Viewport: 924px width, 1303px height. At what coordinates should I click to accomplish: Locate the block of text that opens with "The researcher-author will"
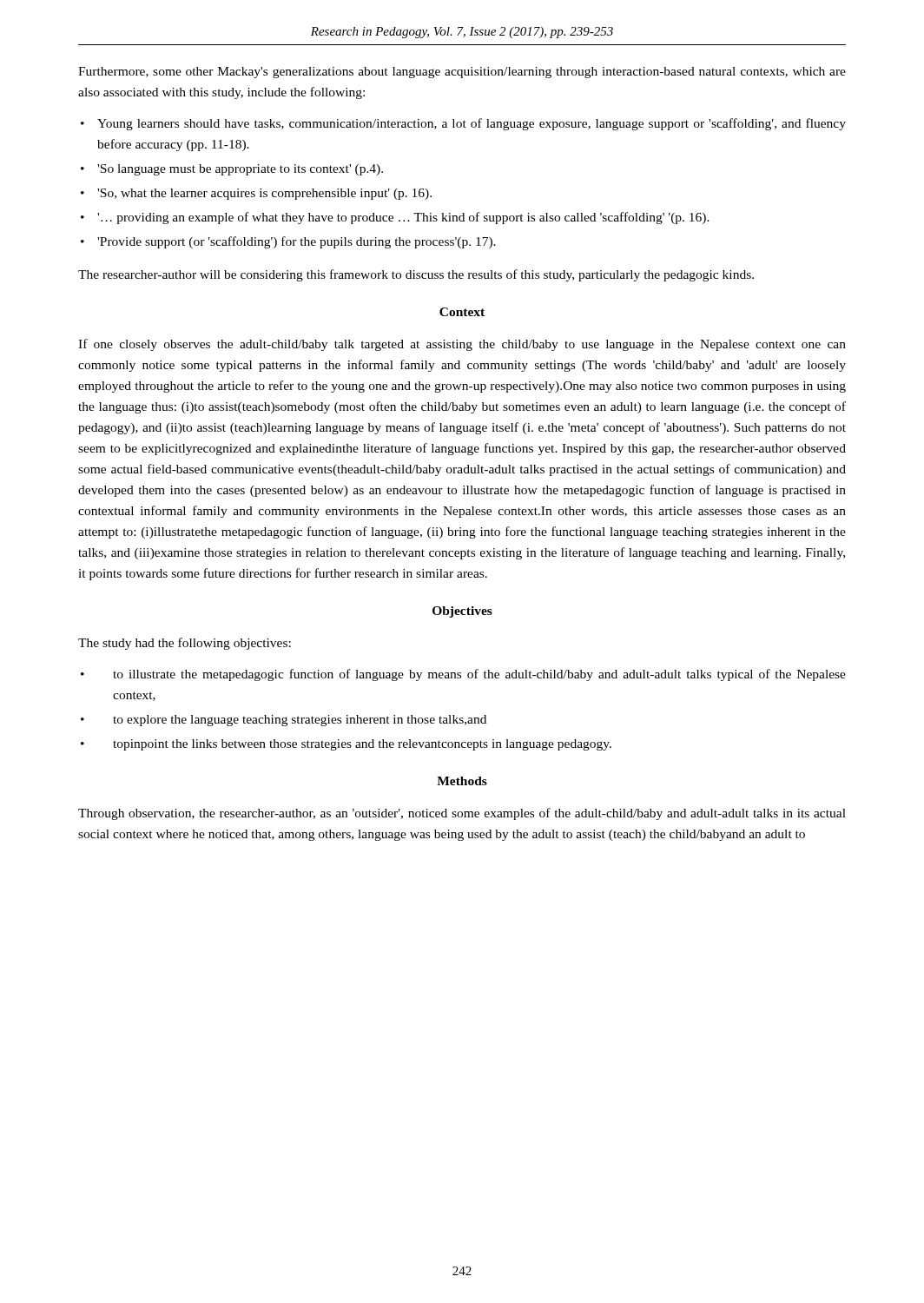pos(416,274)
